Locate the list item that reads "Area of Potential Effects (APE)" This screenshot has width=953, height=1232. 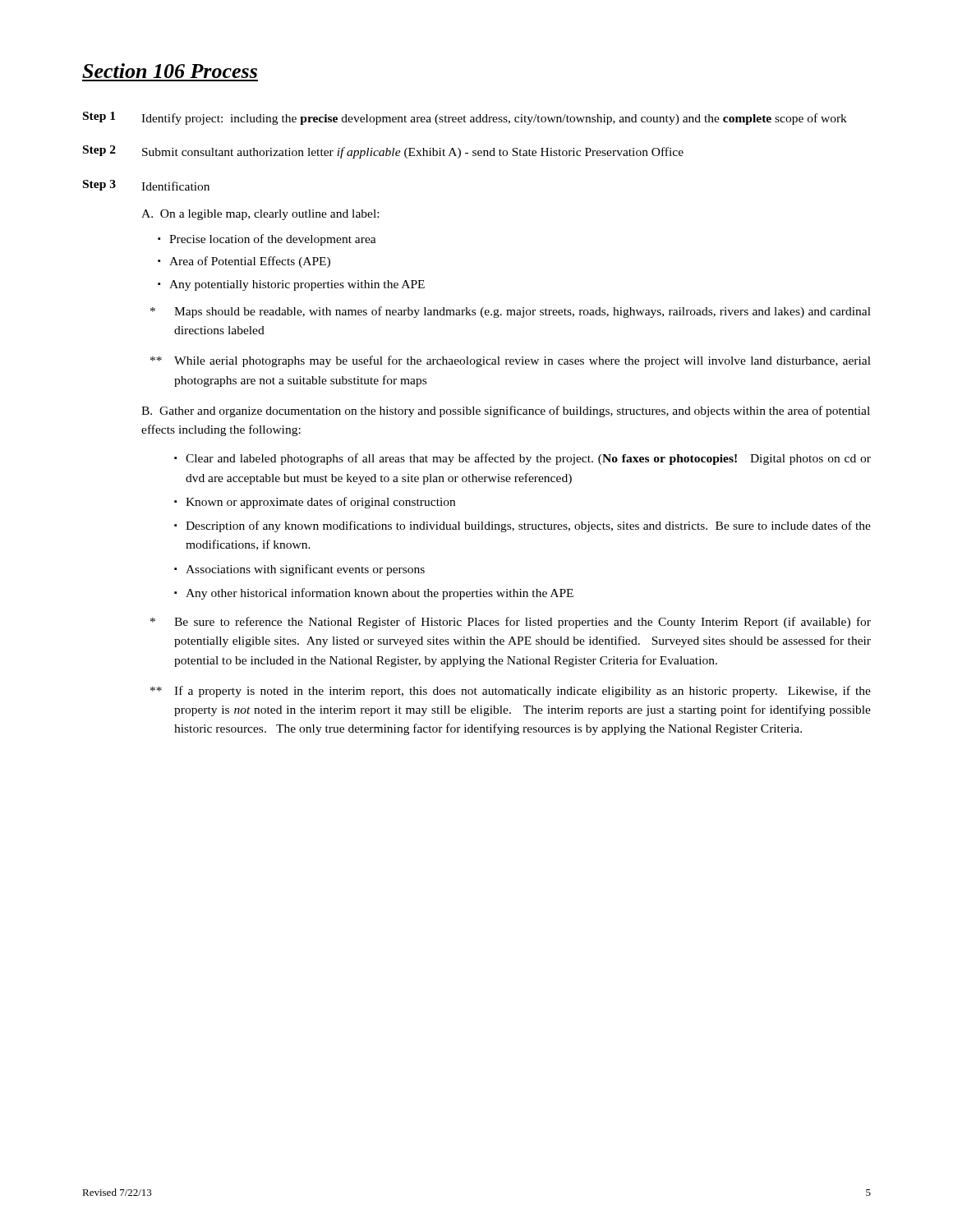tap(250, 262)
